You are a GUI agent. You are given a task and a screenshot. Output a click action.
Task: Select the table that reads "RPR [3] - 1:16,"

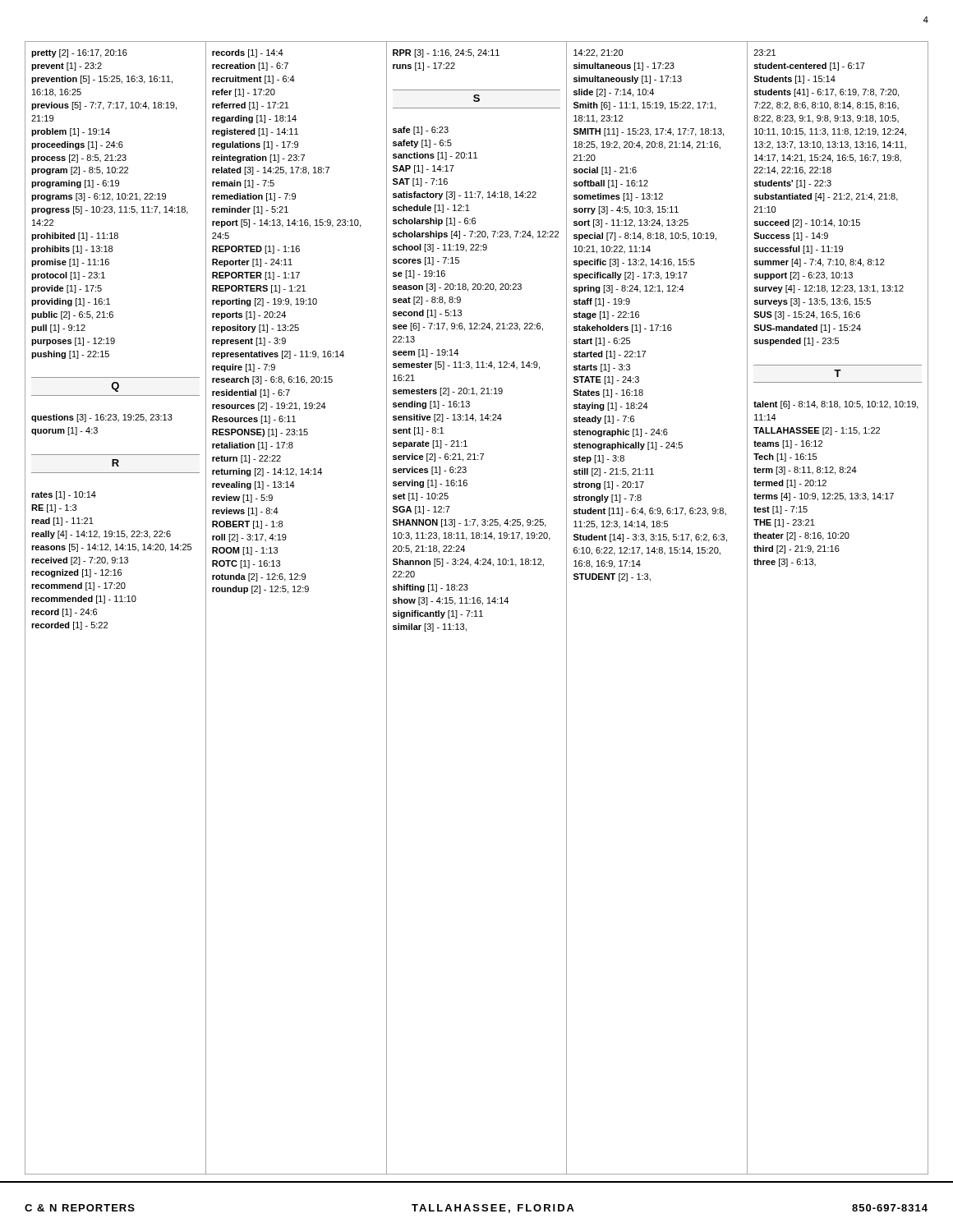[477, 608]
